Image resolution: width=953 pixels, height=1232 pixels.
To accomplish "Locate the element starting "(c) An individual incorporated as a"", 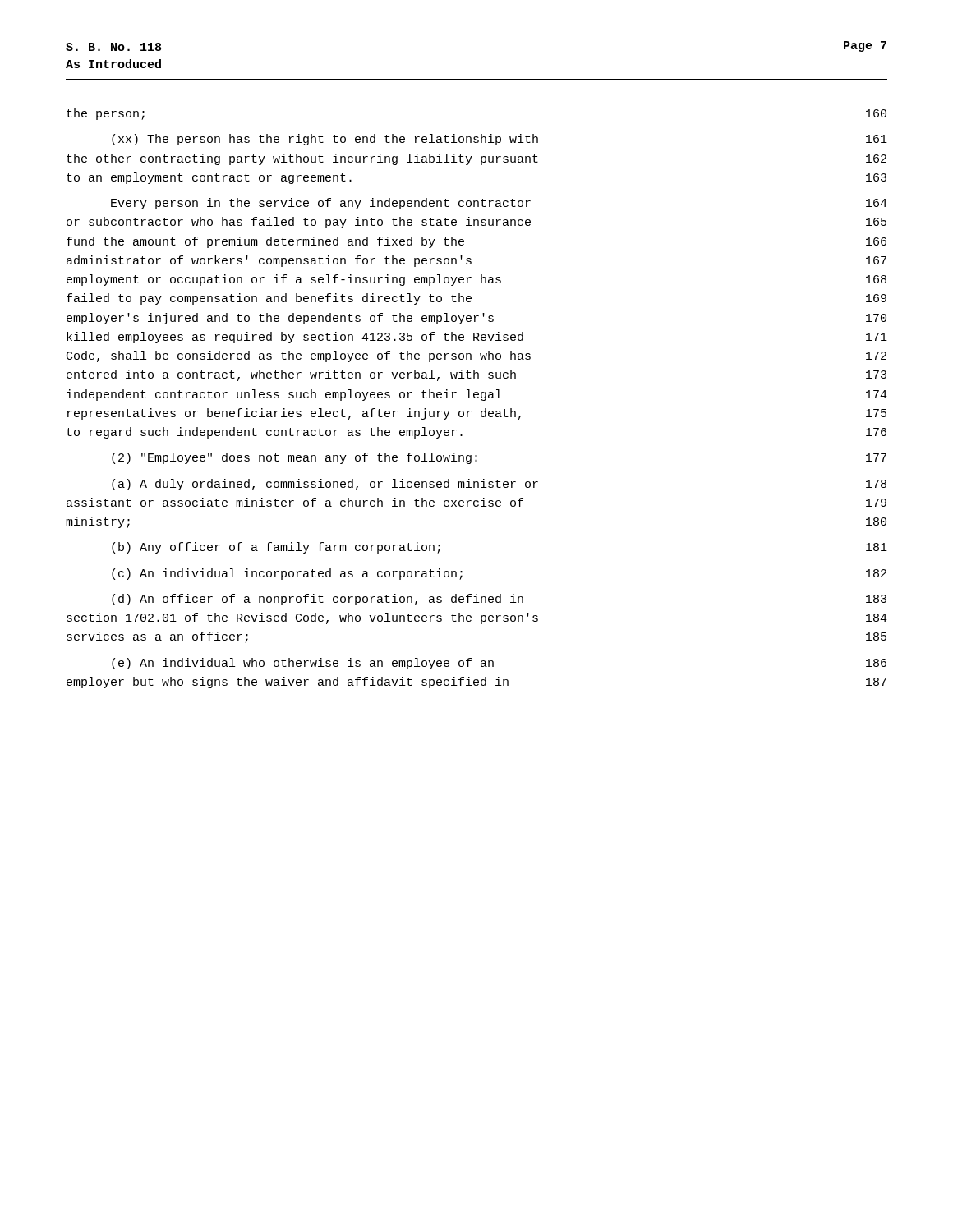I will tap(282, 574).
